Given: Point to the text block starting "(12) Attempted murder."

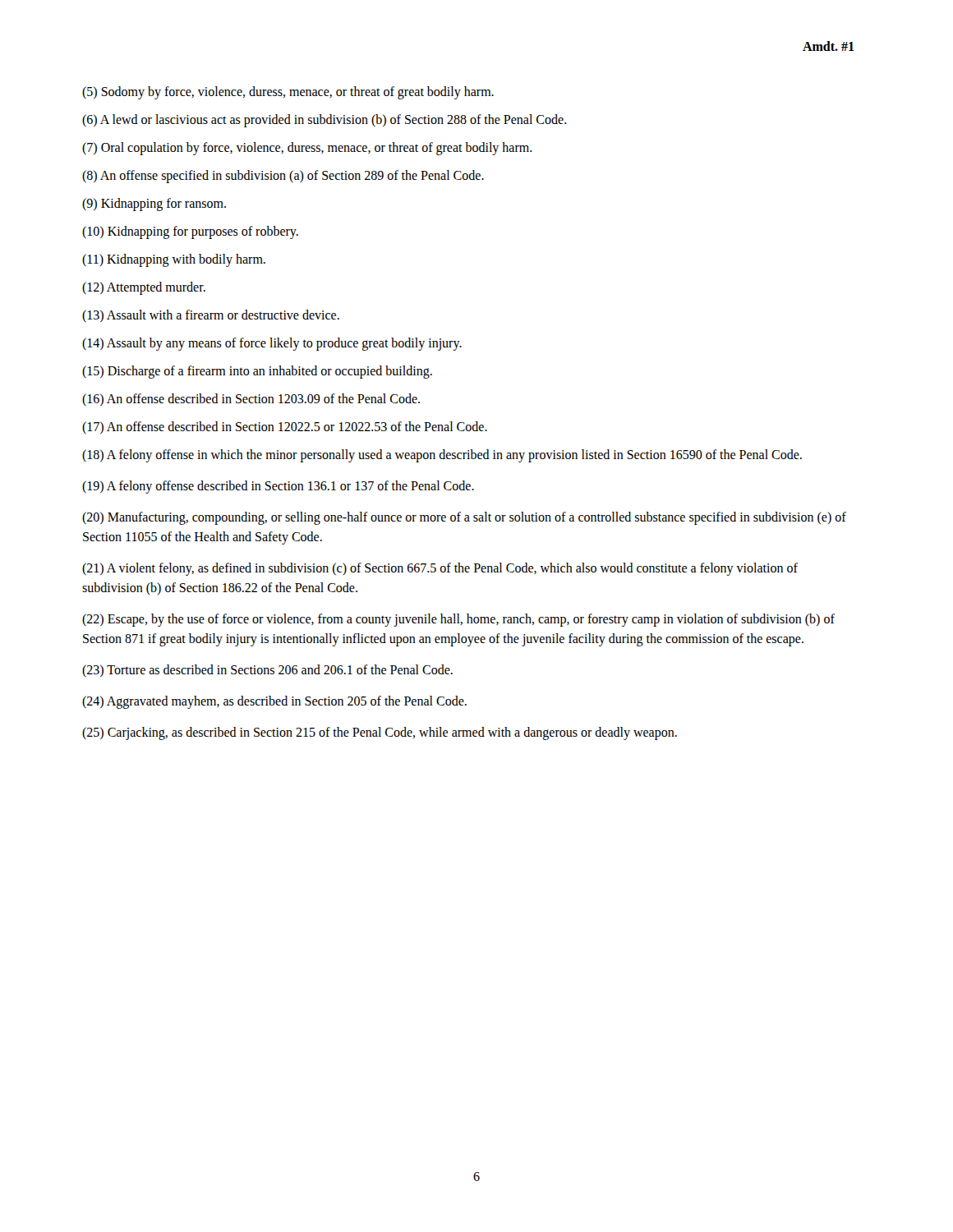Looking at the screenshot, I should (x=144, y=287).
